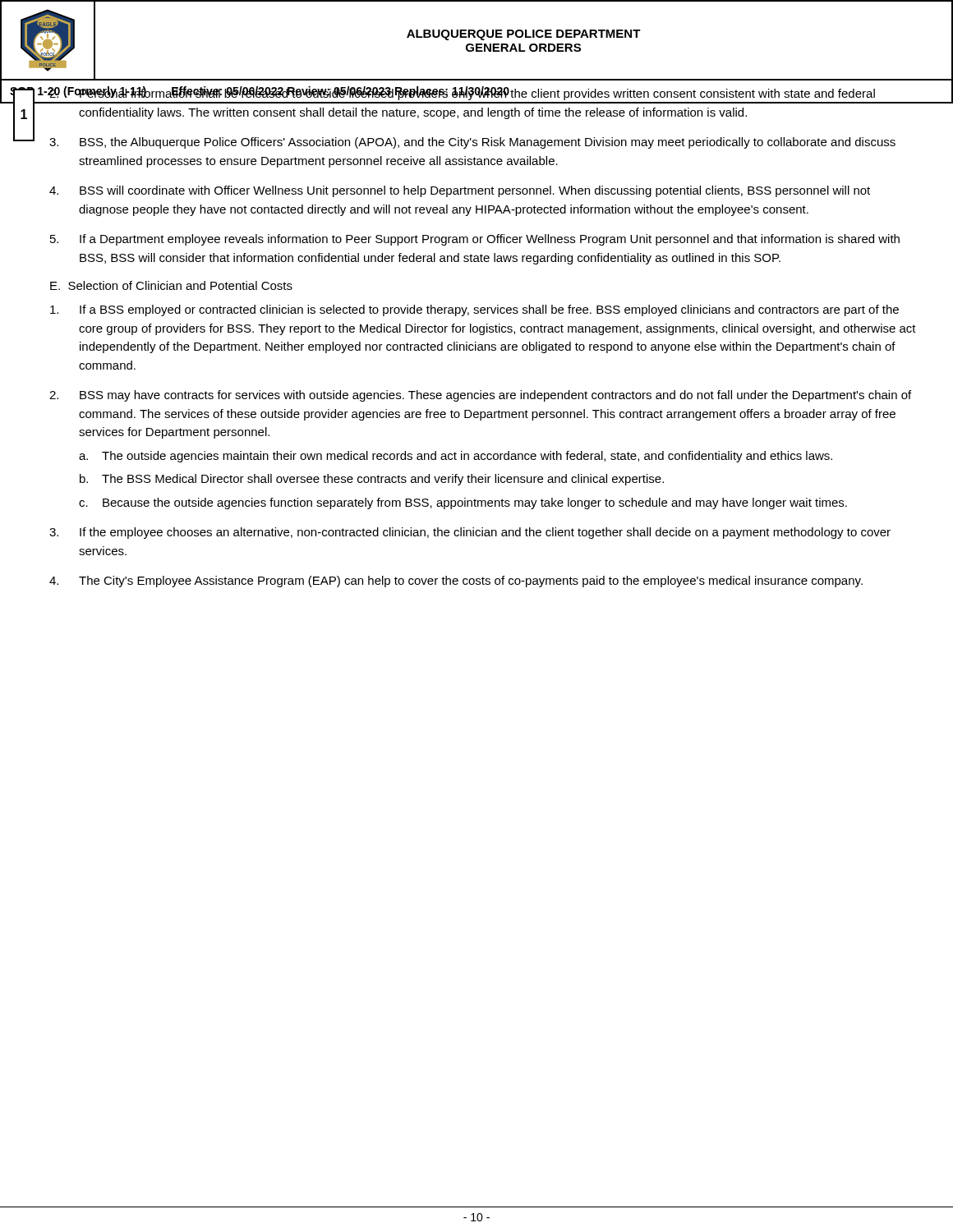953x1232 pixels.
Task: Locate the list item with the text "4. BSS will coordinate with Officer Wellness"
Action: click(x=485, y=200)
